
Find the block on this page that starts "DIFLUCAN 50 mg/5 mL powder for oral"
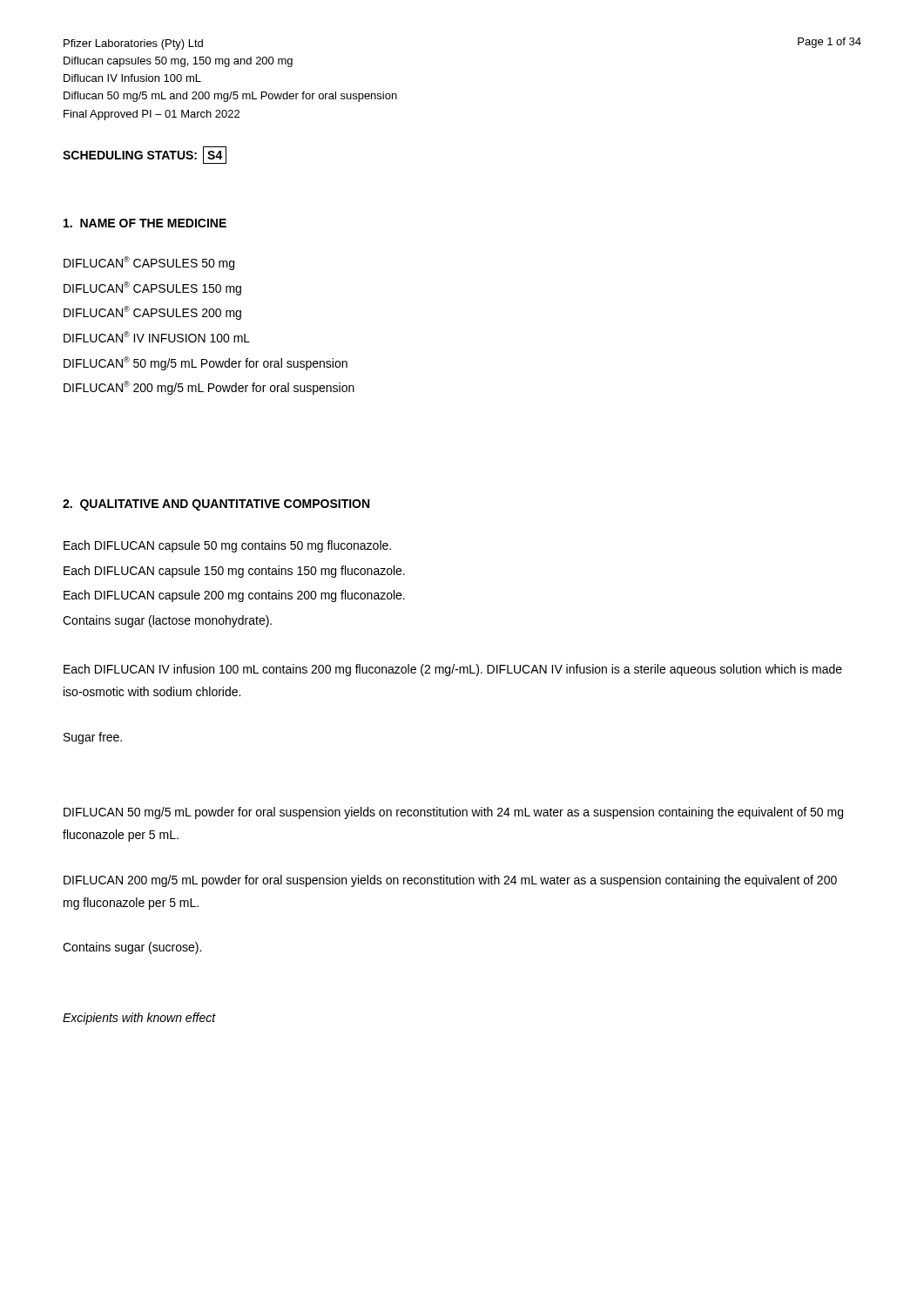pos(453,880)
